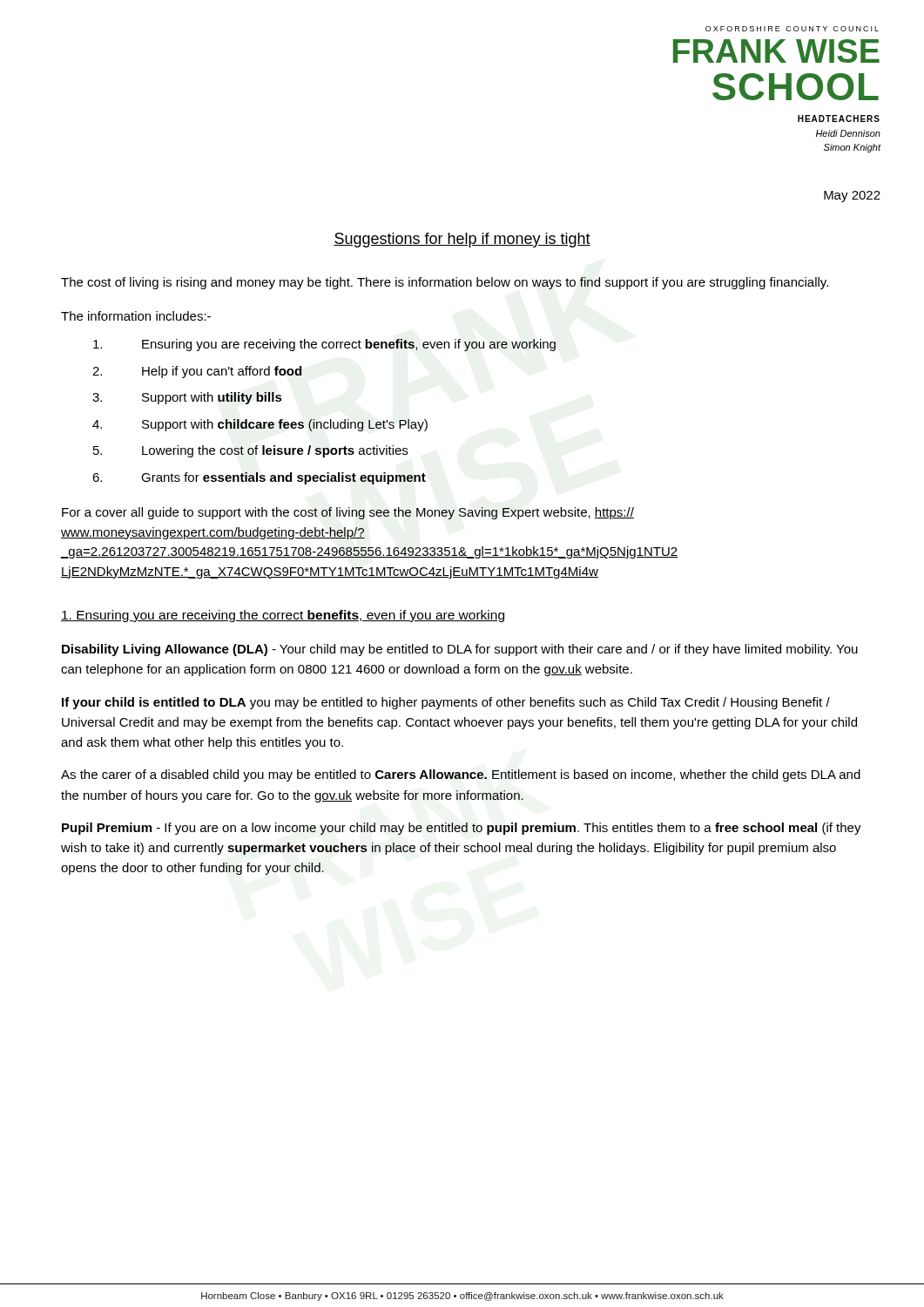This screenshot has height=1307, width=924.
Task: Click on the block starting "Ensuring you are receiving the correct"
Action: pyautogui.click(x=309, y=344)
